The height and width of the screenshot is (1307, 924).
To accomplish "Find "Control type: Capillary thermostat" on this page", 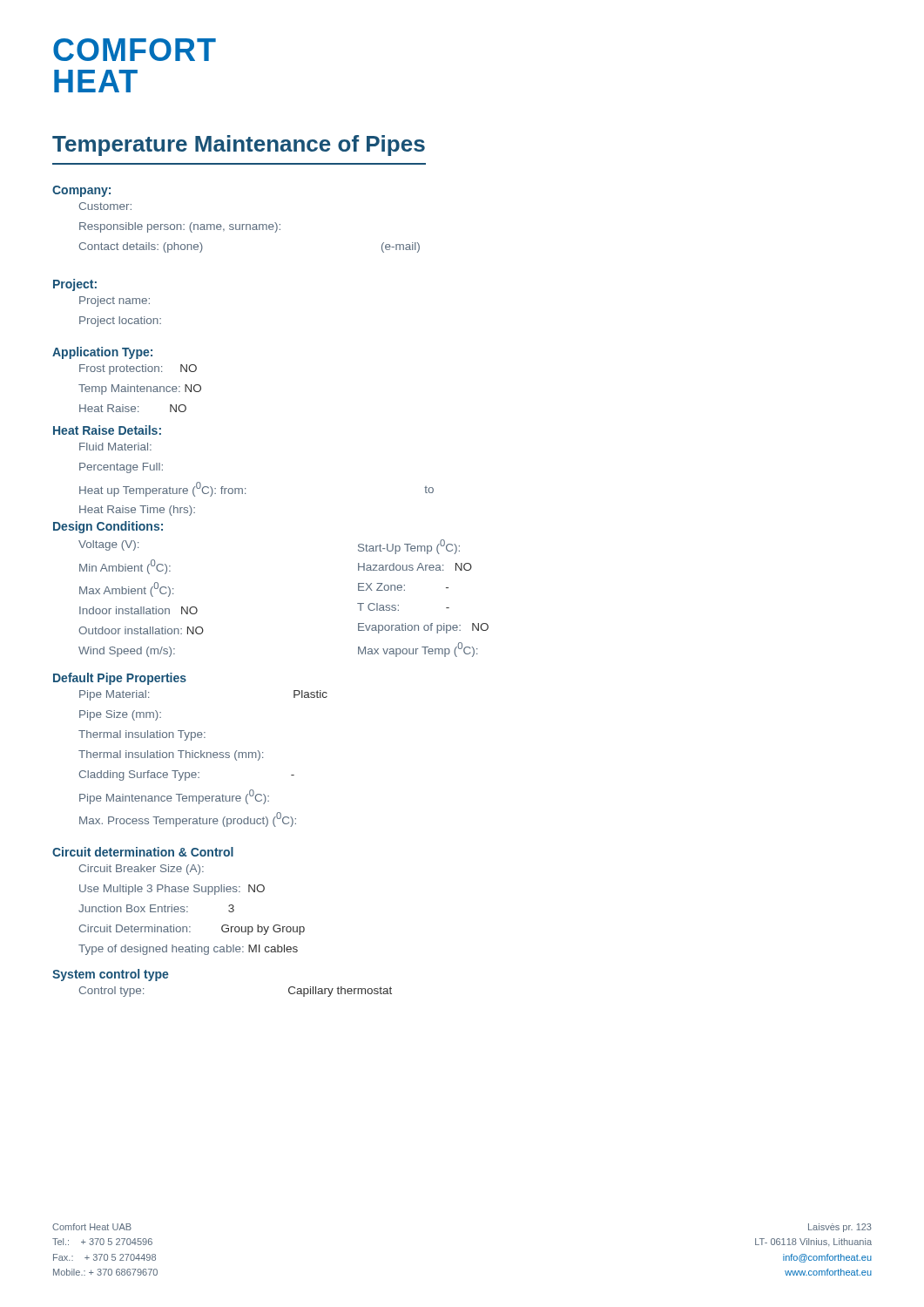I will (x=115, y=991).
